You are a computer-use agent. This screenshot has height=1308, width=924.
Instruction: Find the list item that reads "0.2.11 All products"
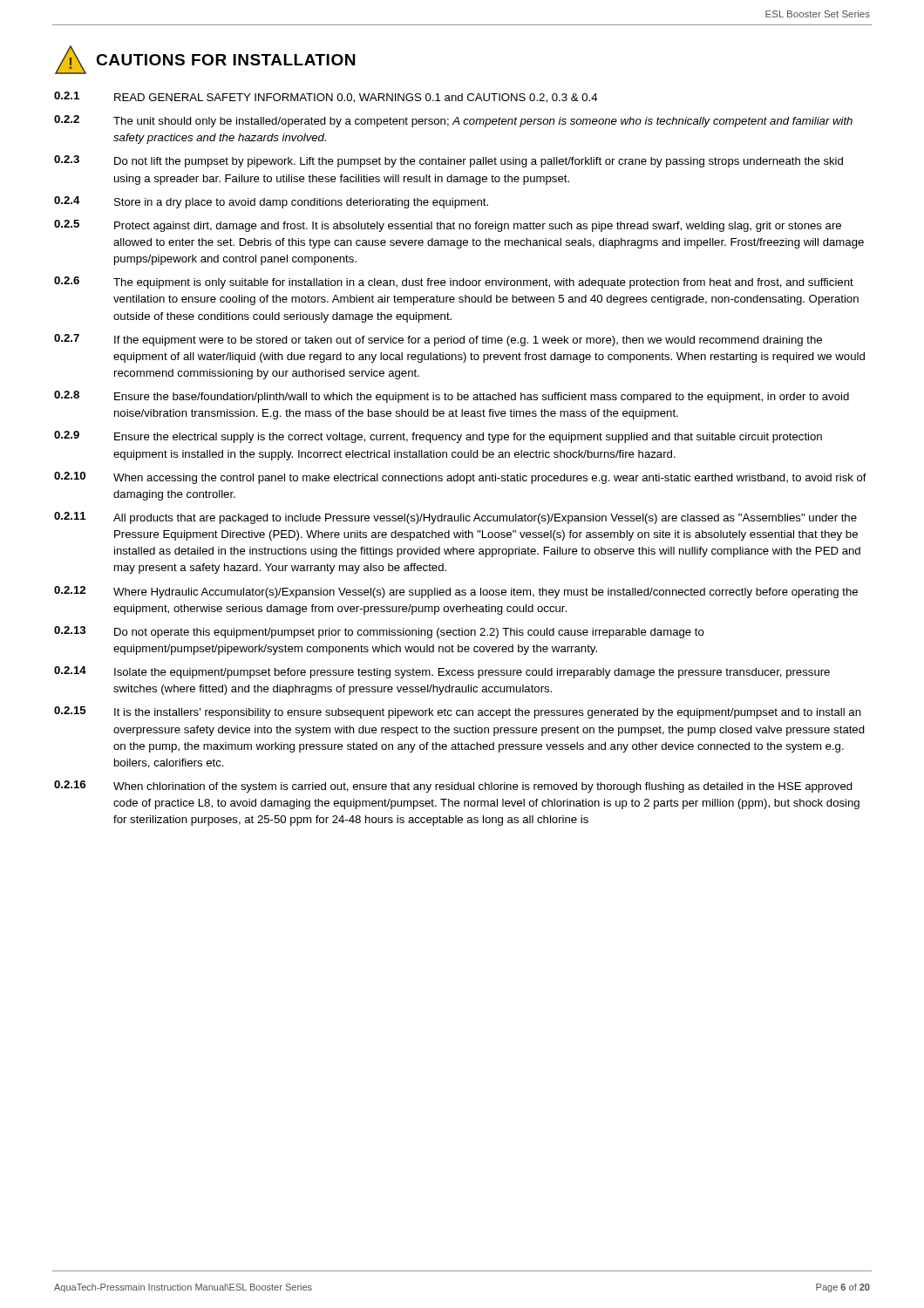(x=462, y=544)
